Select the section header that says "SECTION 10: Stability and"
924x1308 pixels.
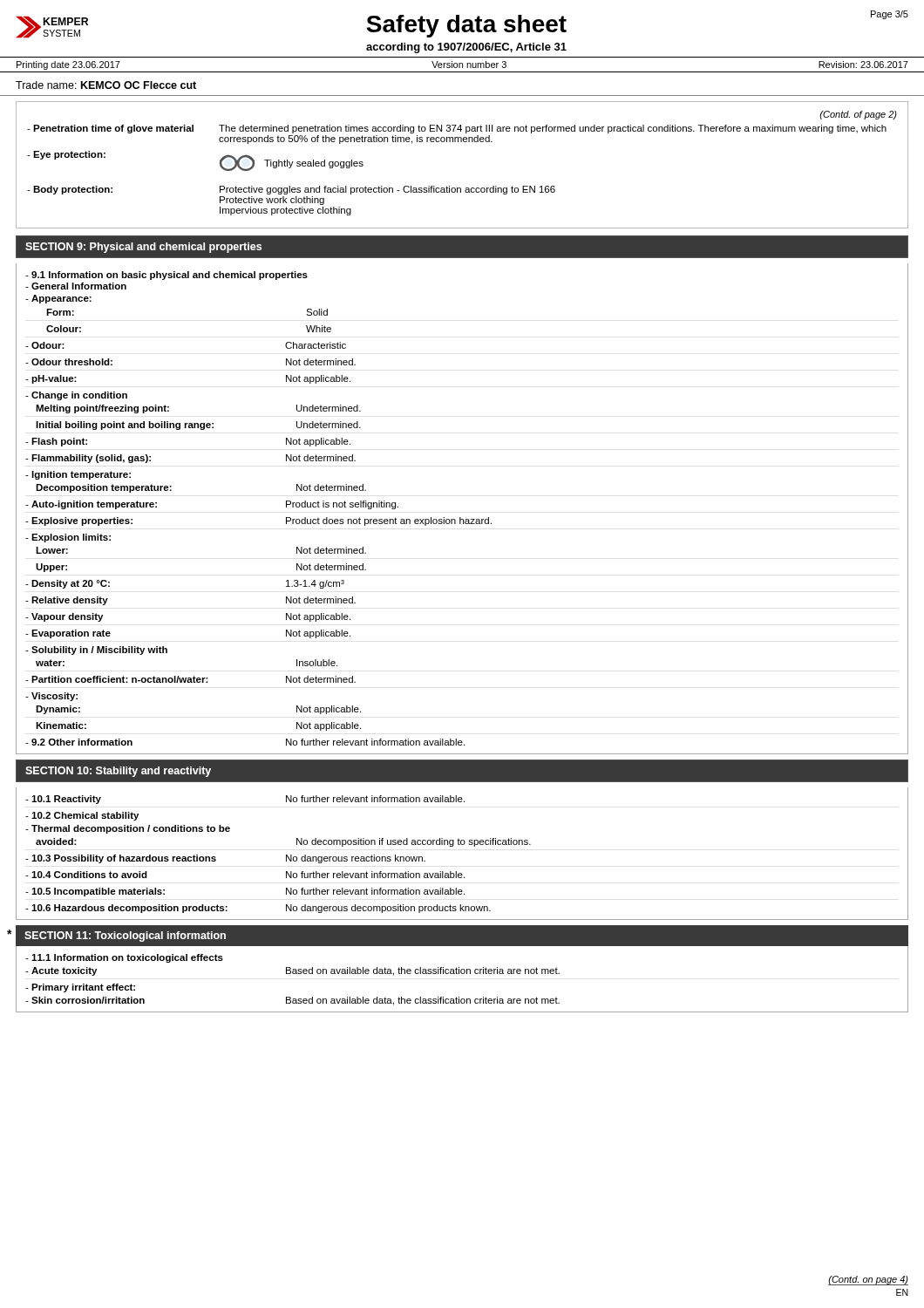pos(462,771)
